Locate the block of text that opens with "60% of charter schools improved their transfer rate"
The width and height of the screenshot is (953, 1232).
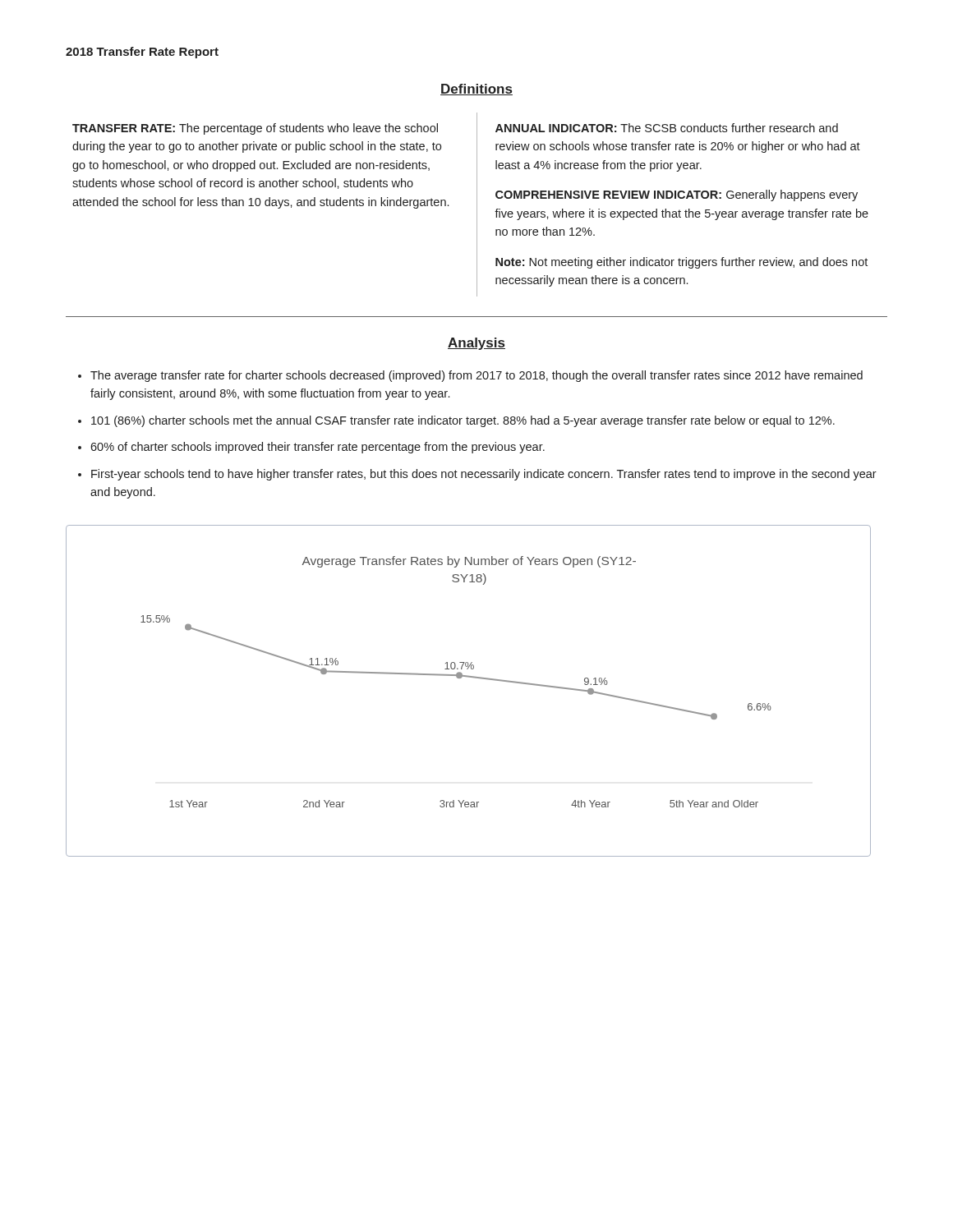pos(318,447)
